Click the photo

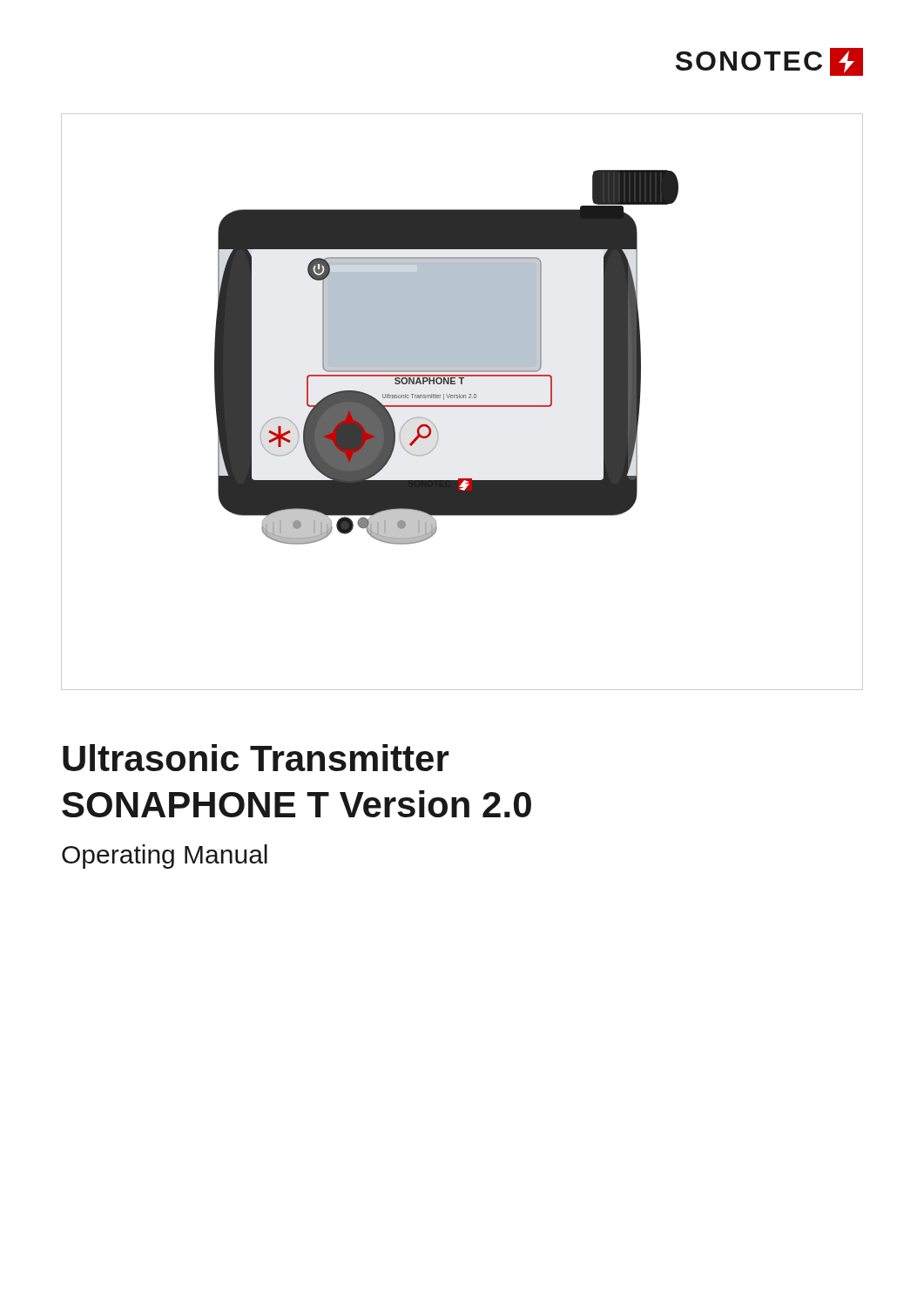[462, 402]
